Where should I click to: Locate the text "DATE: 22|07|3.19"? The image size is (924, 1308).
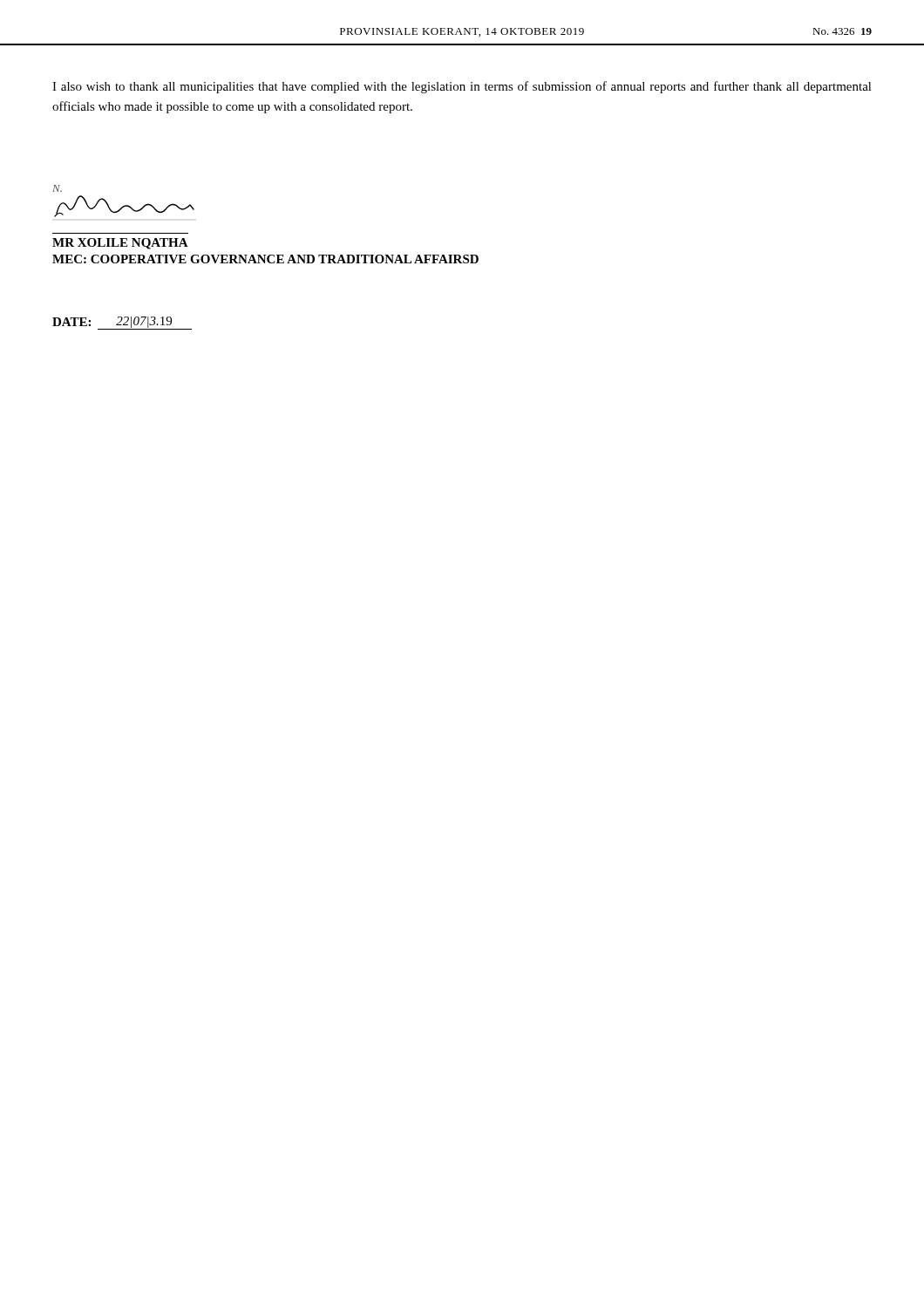pos(122,322)
